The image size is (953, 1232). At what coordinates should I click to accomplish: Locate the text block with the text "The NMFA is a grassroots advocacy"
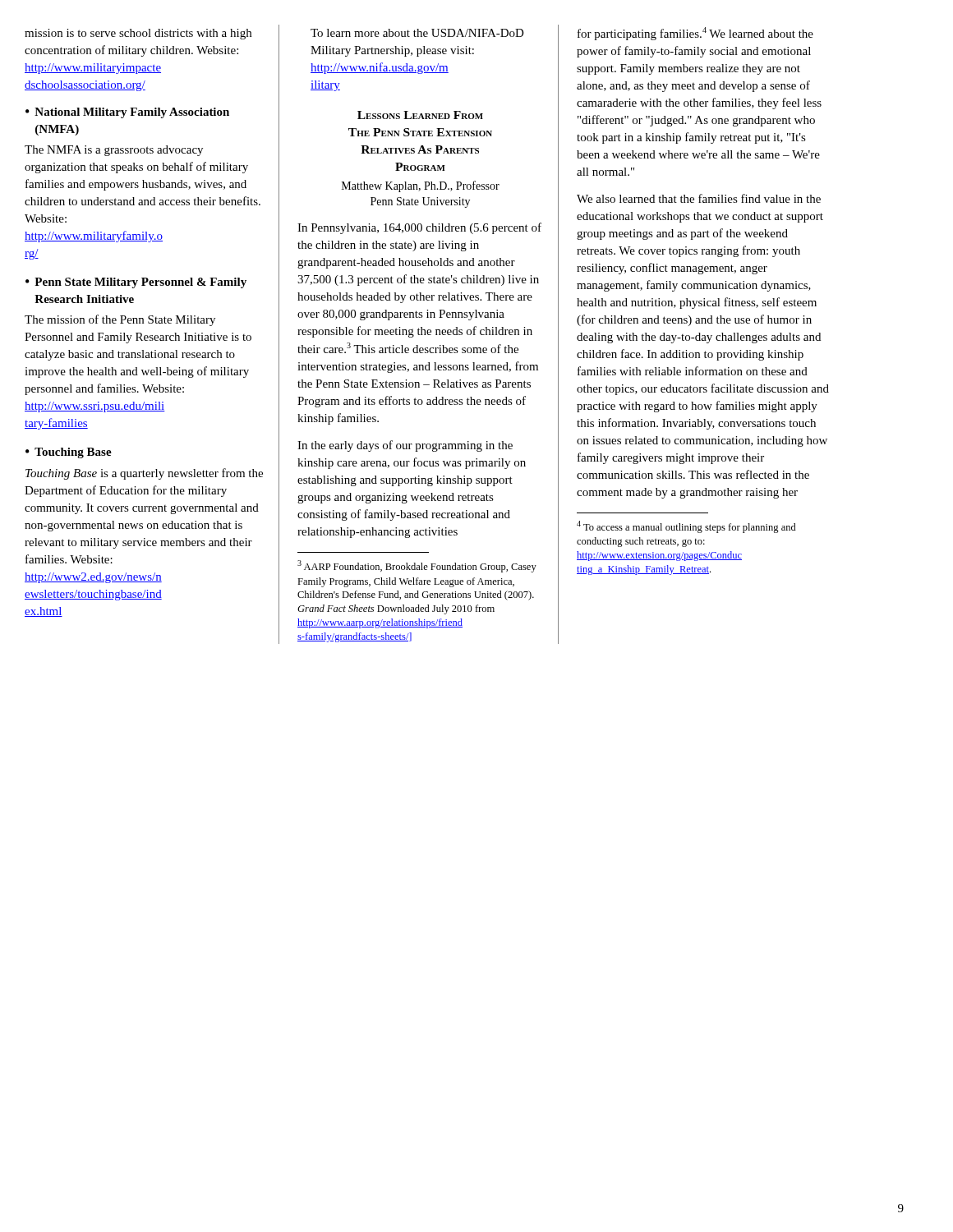tap(143, 201)
